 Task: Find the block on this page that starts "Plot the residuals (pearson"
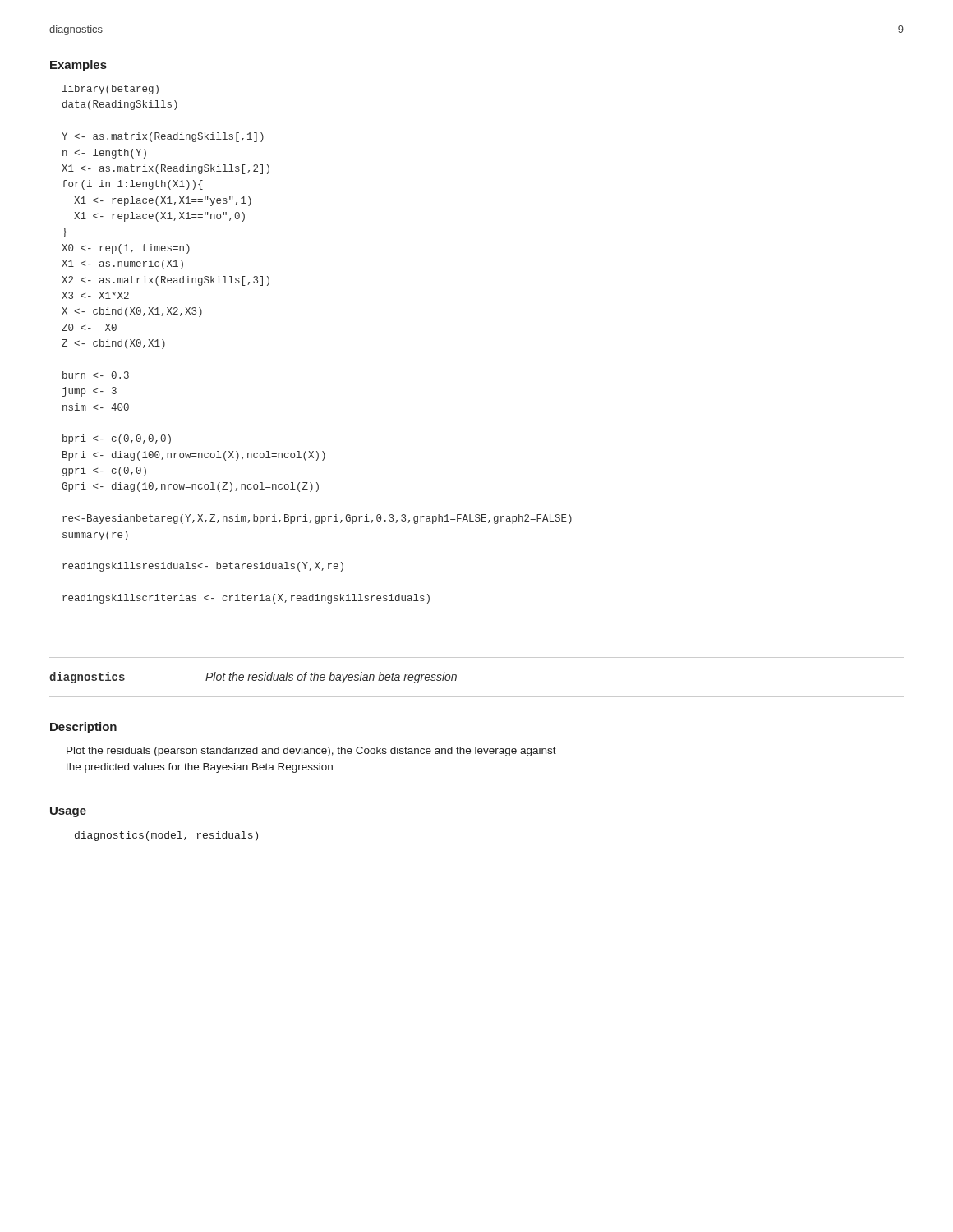point(485,759)
